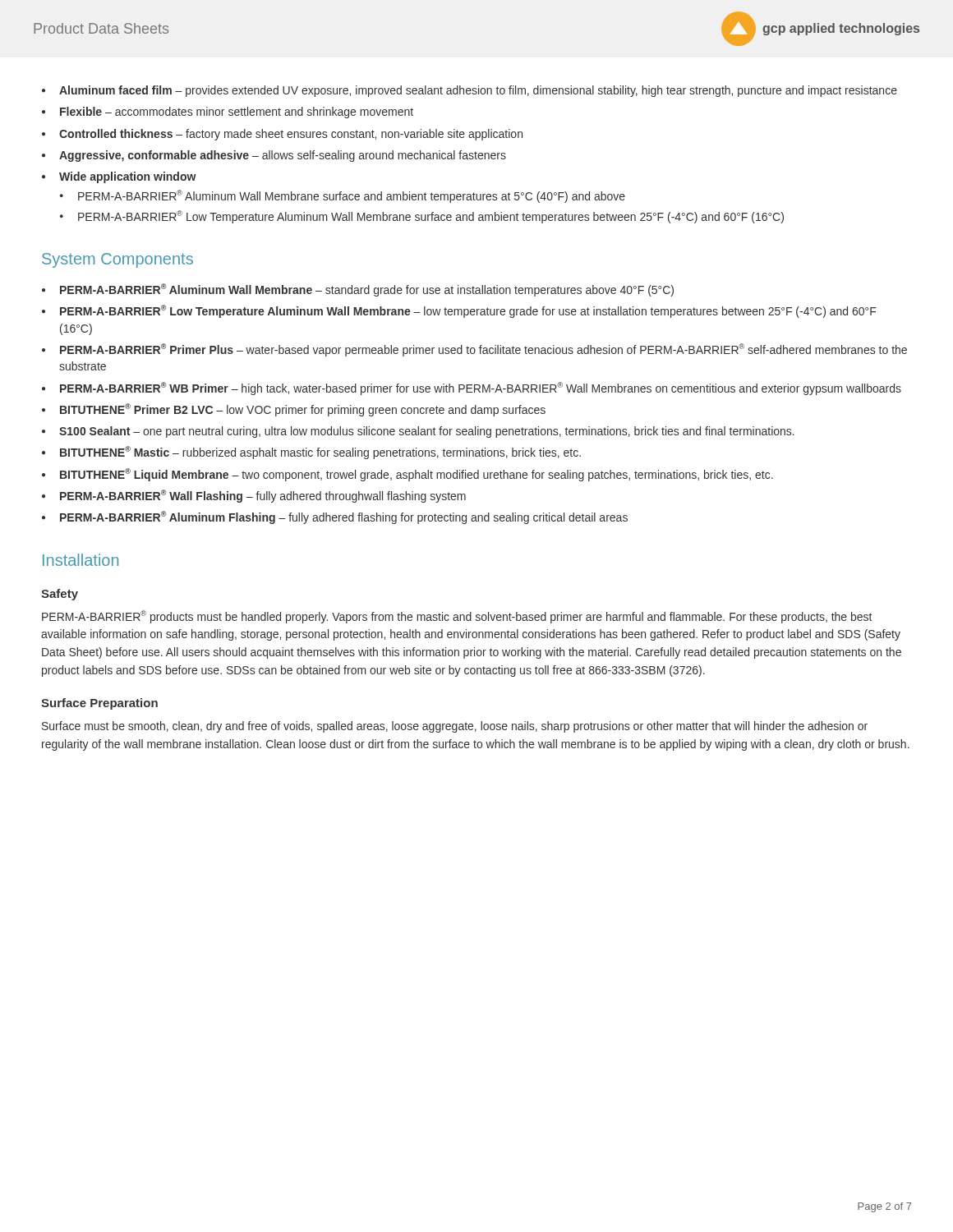Click on the text starting "Surface Preparation"

tap(100, 703)
